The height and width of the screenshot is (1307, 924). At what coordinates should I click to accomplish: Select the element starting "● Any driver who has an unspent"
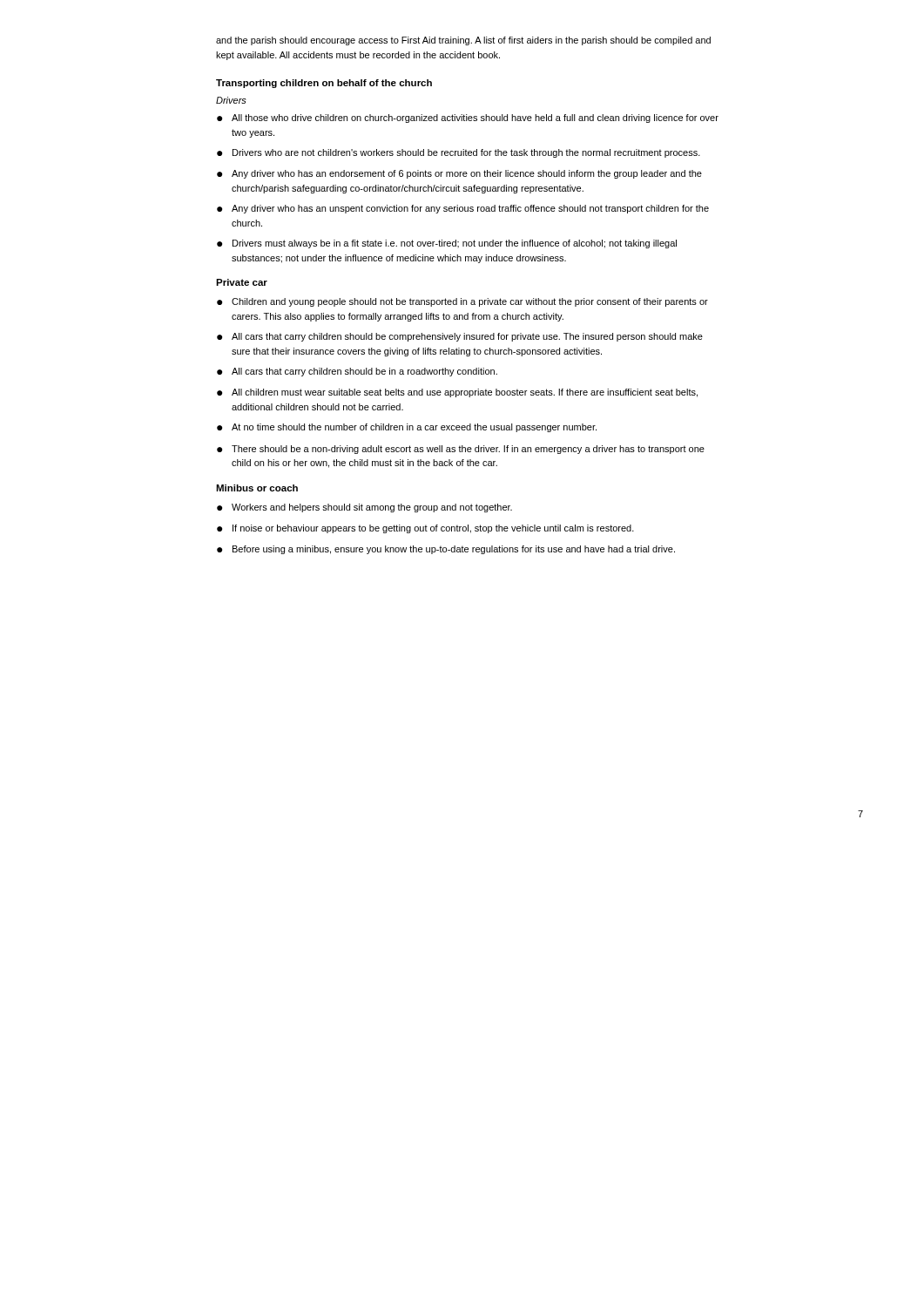point(469,216)
